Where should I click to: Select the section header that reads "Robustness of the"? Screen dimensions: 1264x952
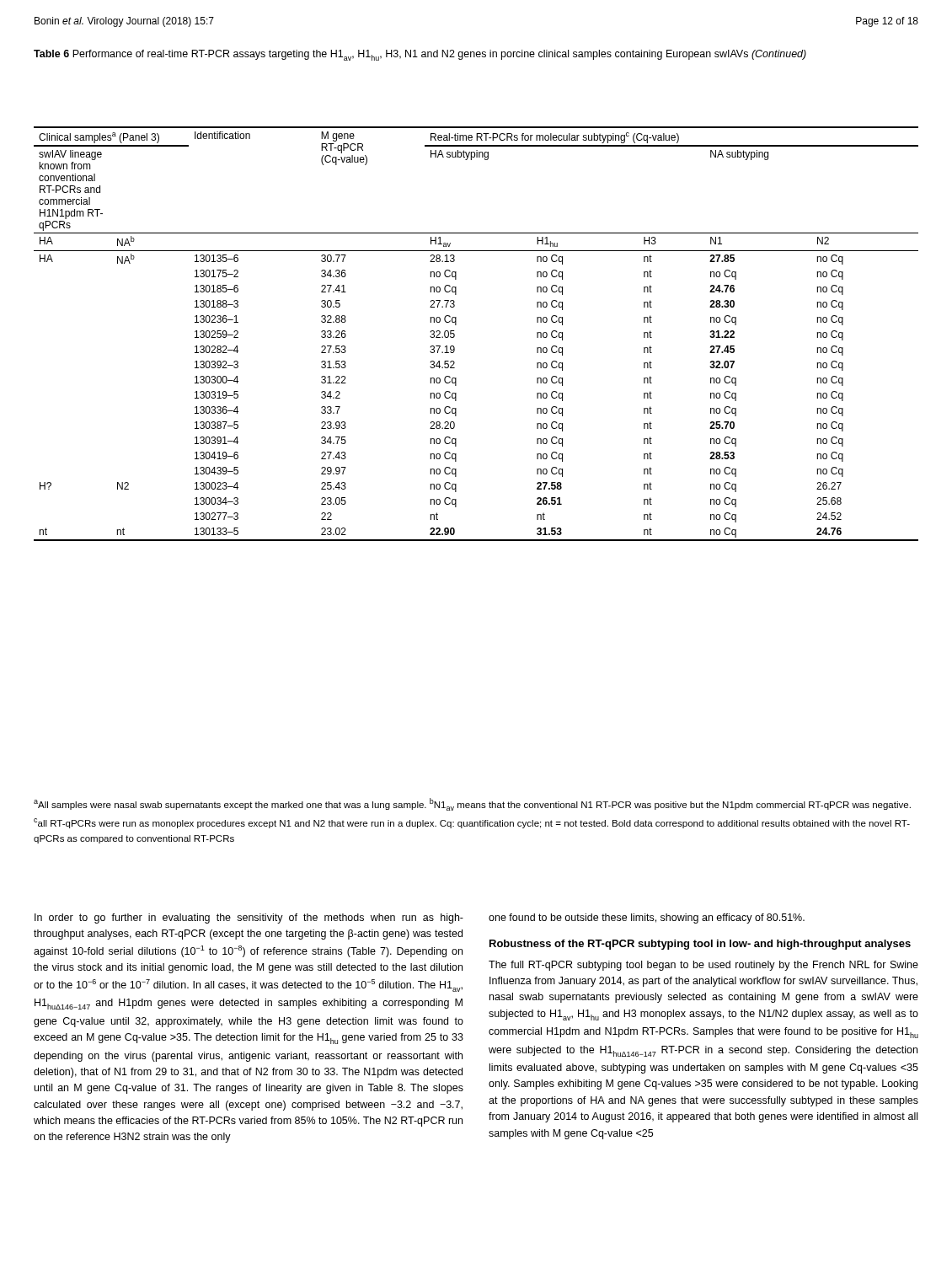[x=700, y=944]
